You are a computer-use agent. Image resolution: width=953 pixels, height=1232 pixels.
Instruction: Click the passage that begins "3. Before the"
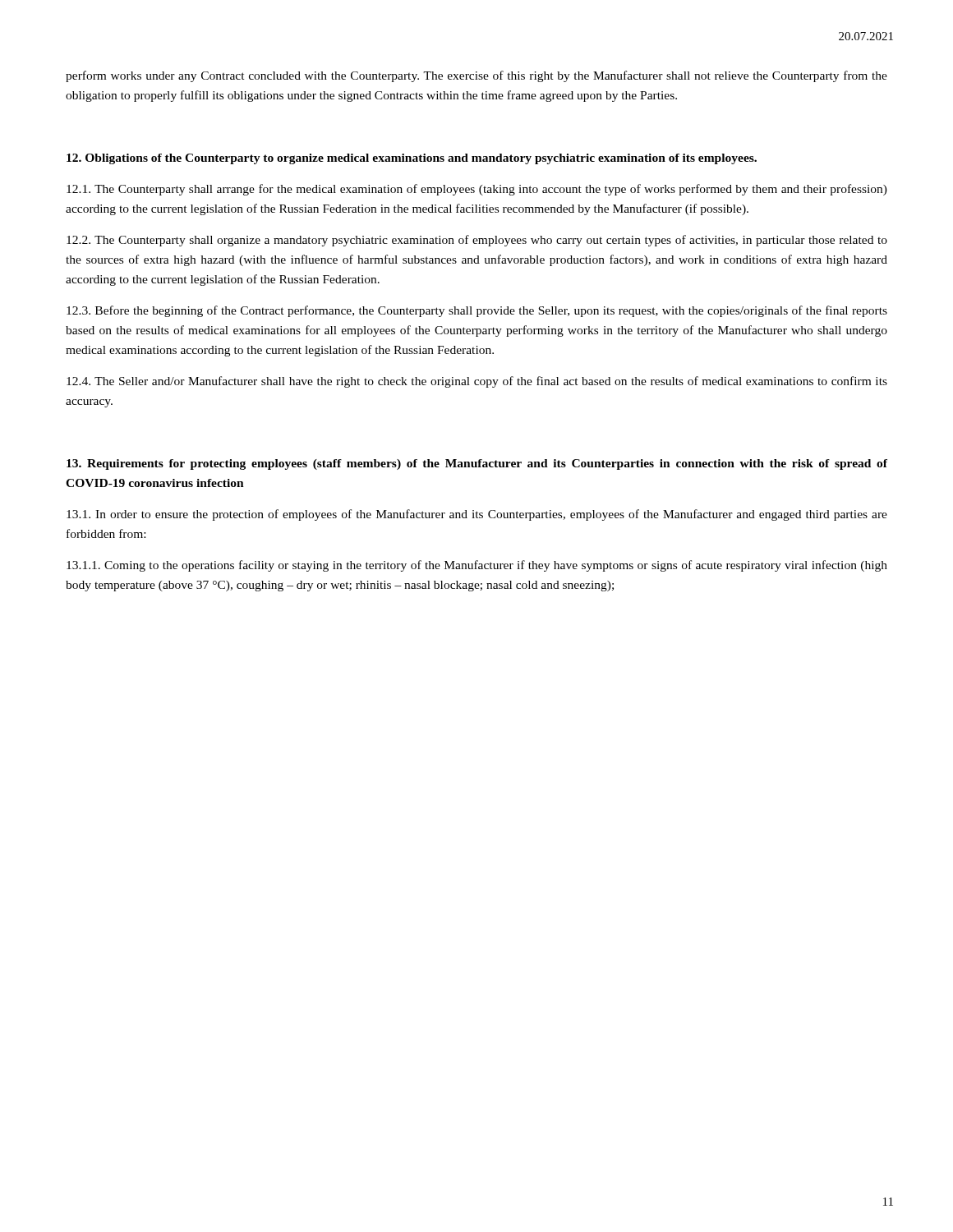476,330
